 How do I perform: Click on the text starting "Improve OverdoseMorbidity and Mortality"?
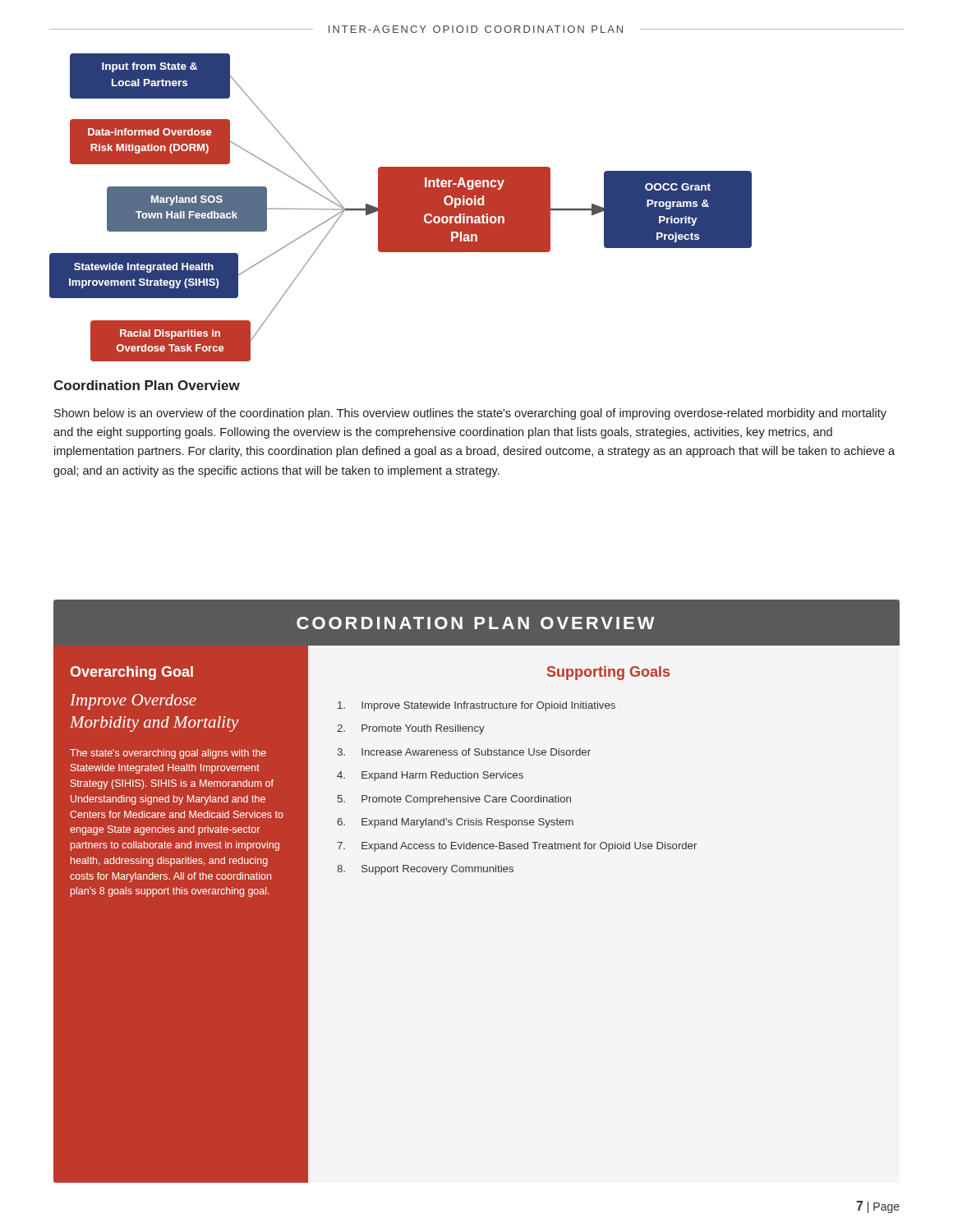(154, 711)
